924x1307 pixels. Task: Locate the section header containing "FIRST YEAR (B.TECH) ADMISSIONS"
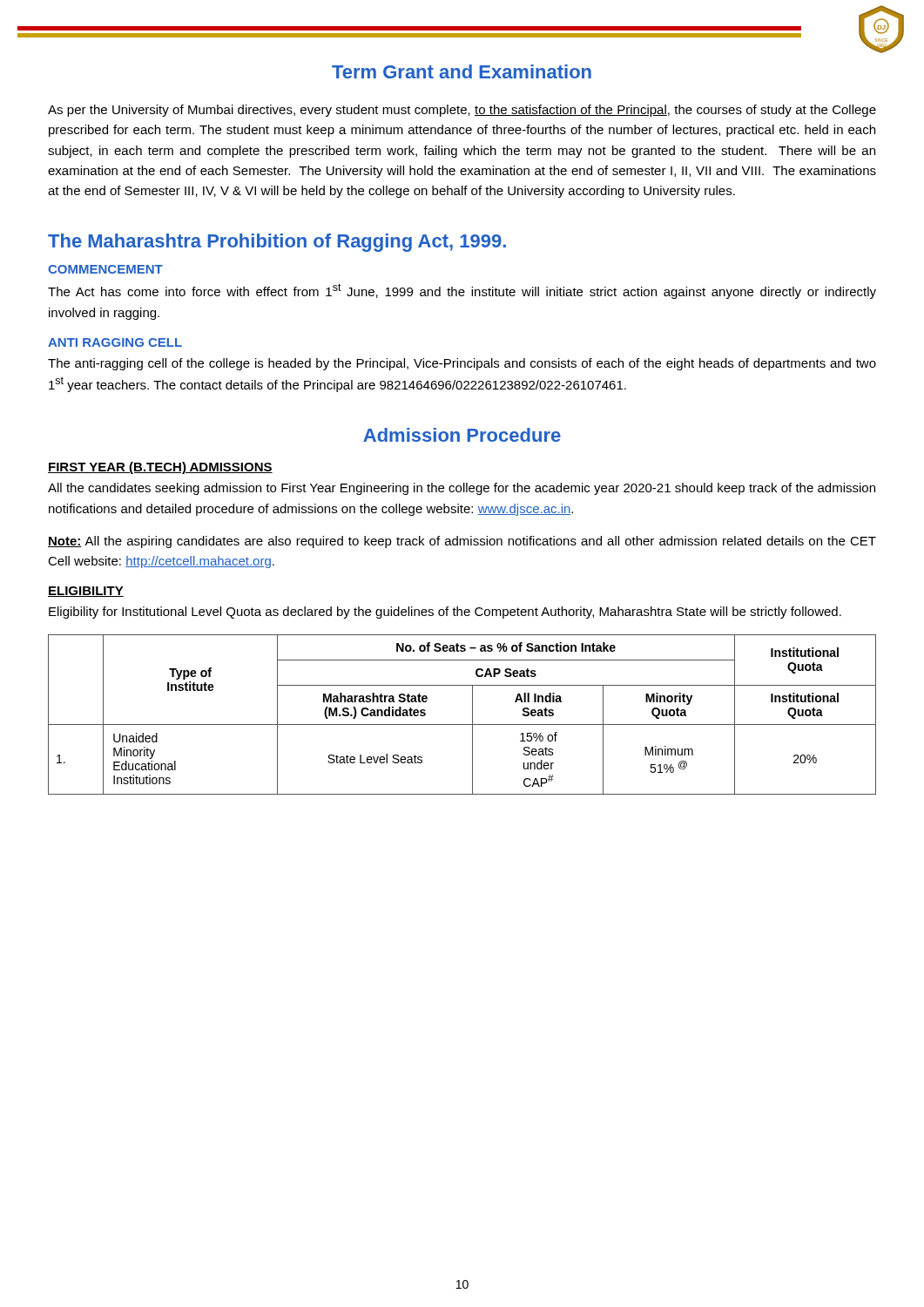tap(160, 467)
